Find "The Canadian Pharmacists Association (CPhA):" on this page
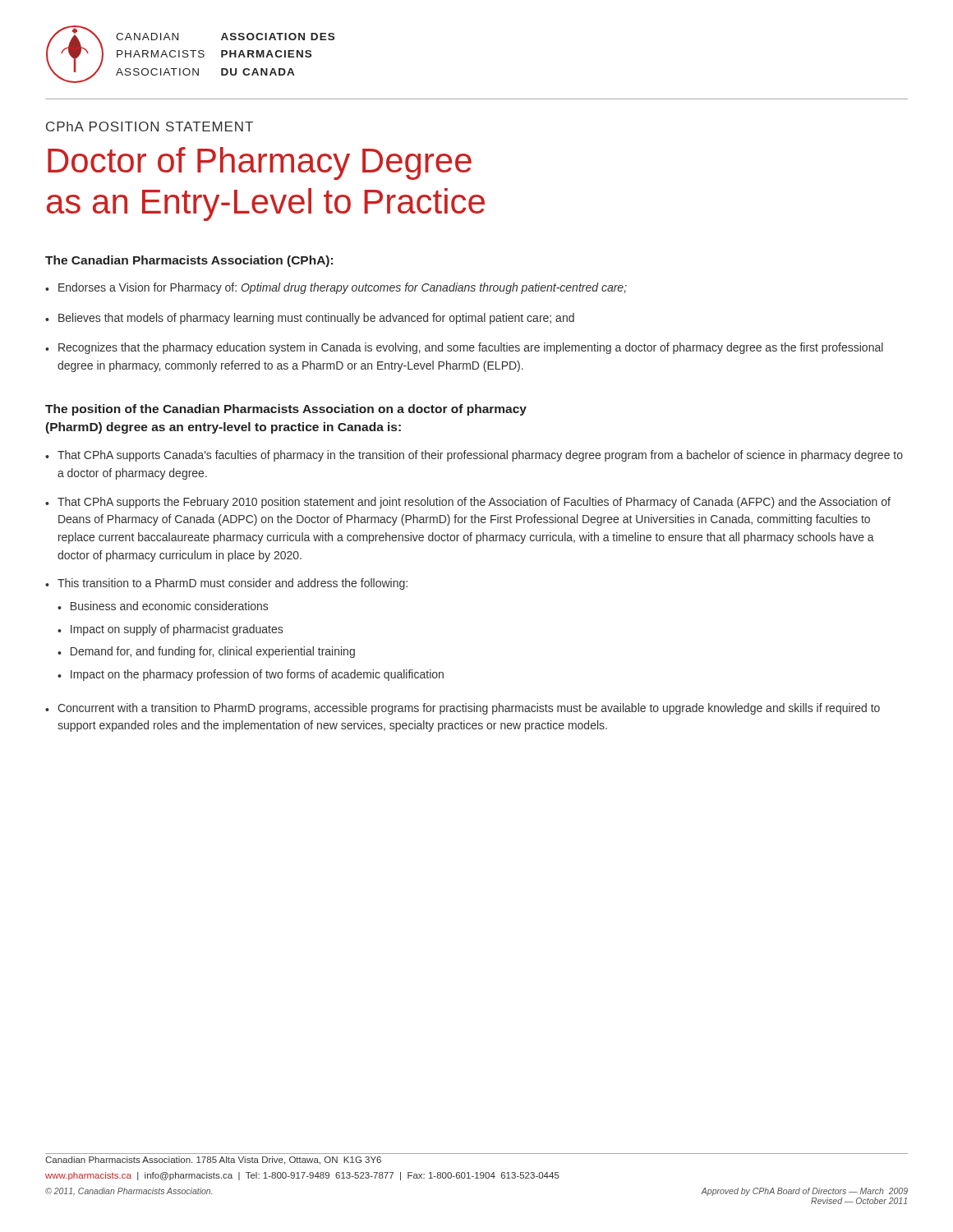 point(189,261)
